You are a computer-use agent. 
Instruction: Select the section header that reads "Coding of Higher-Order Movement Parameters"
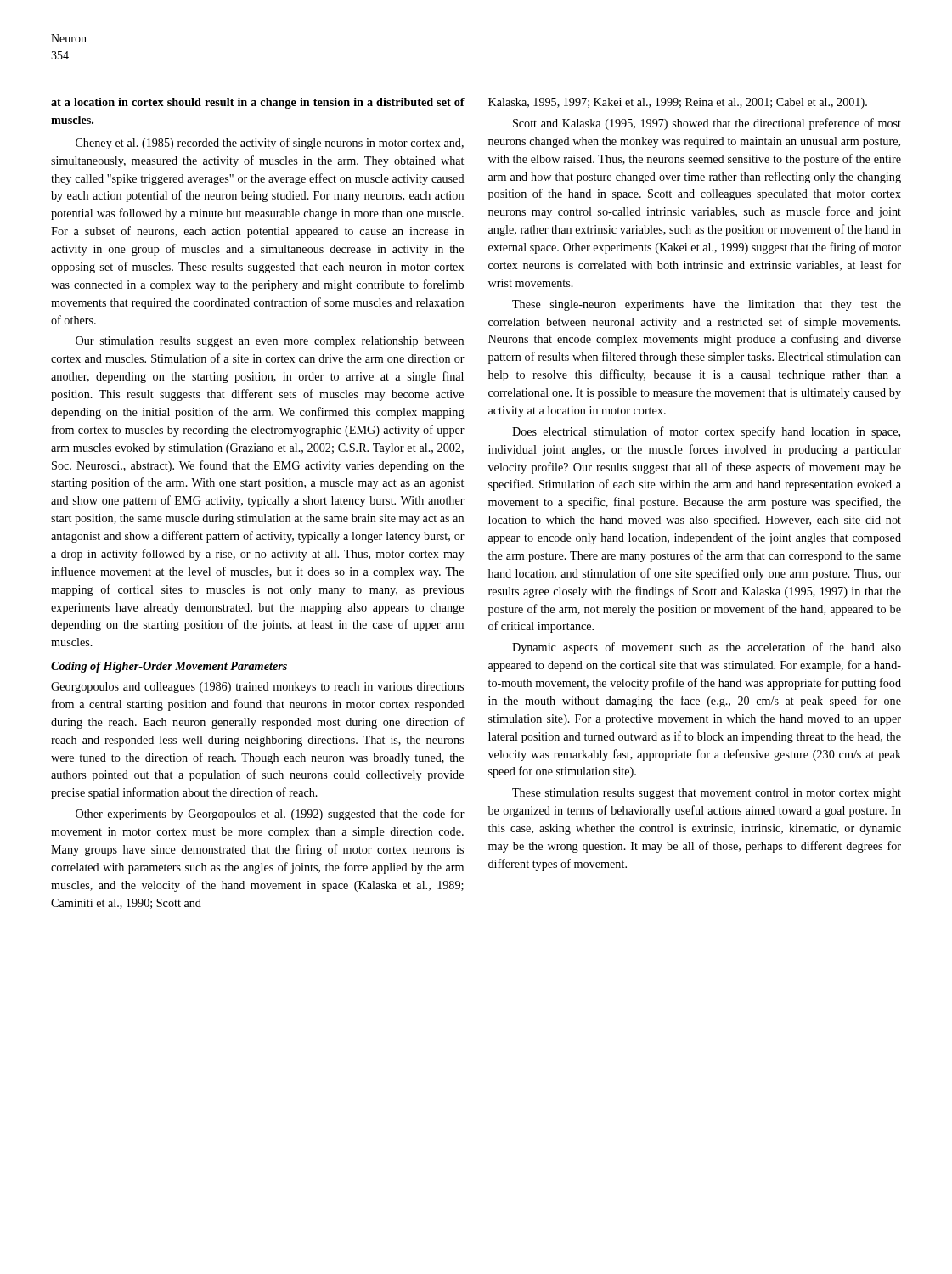pos(258,666)
